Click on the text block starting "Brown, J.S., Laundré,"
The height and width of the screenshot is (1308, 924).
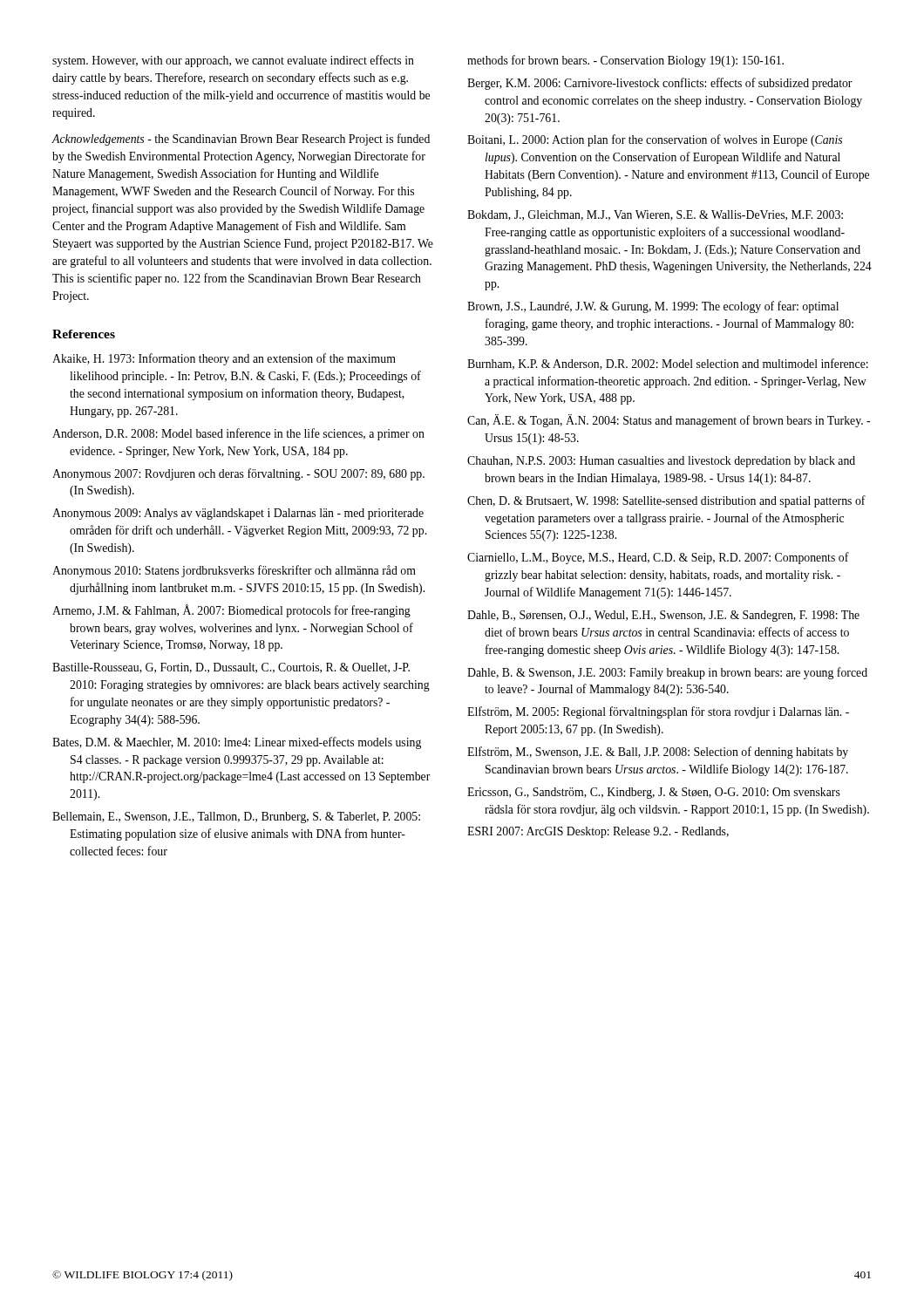click(661, 324)
